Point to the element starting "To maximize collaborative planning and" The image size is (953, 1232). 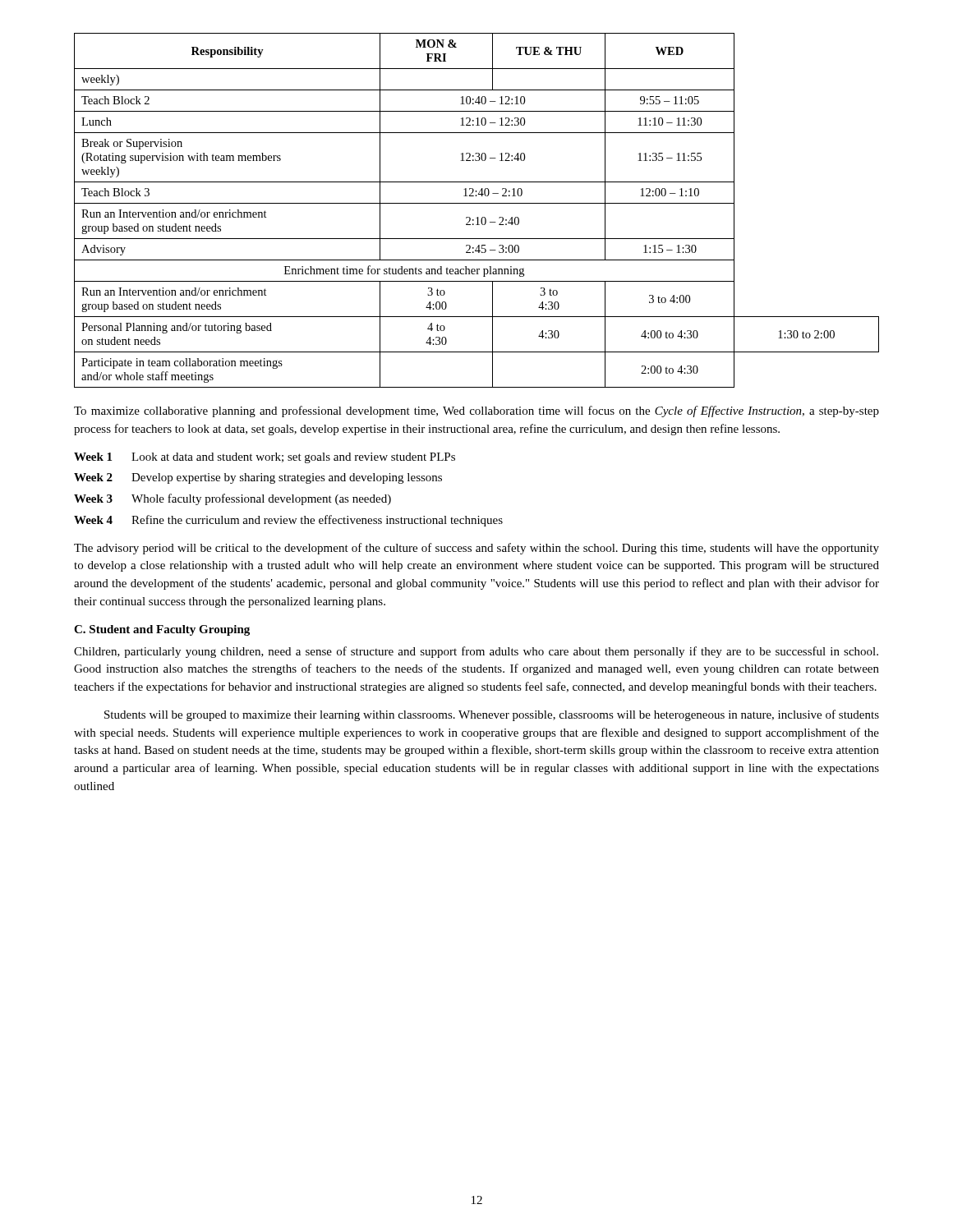(476, 420)
